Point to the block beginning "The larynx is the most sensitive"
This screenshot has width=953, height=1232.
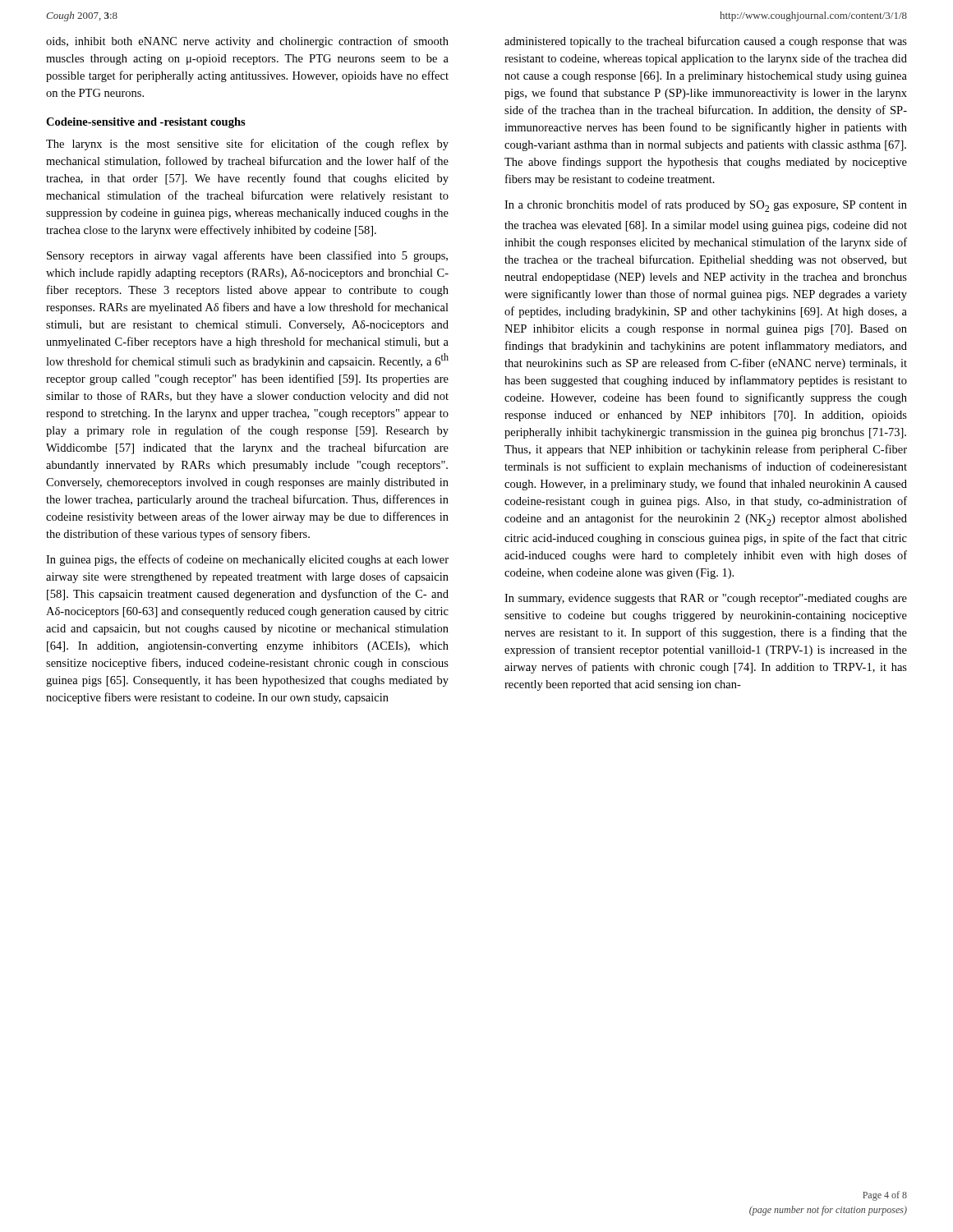[247, 187]
